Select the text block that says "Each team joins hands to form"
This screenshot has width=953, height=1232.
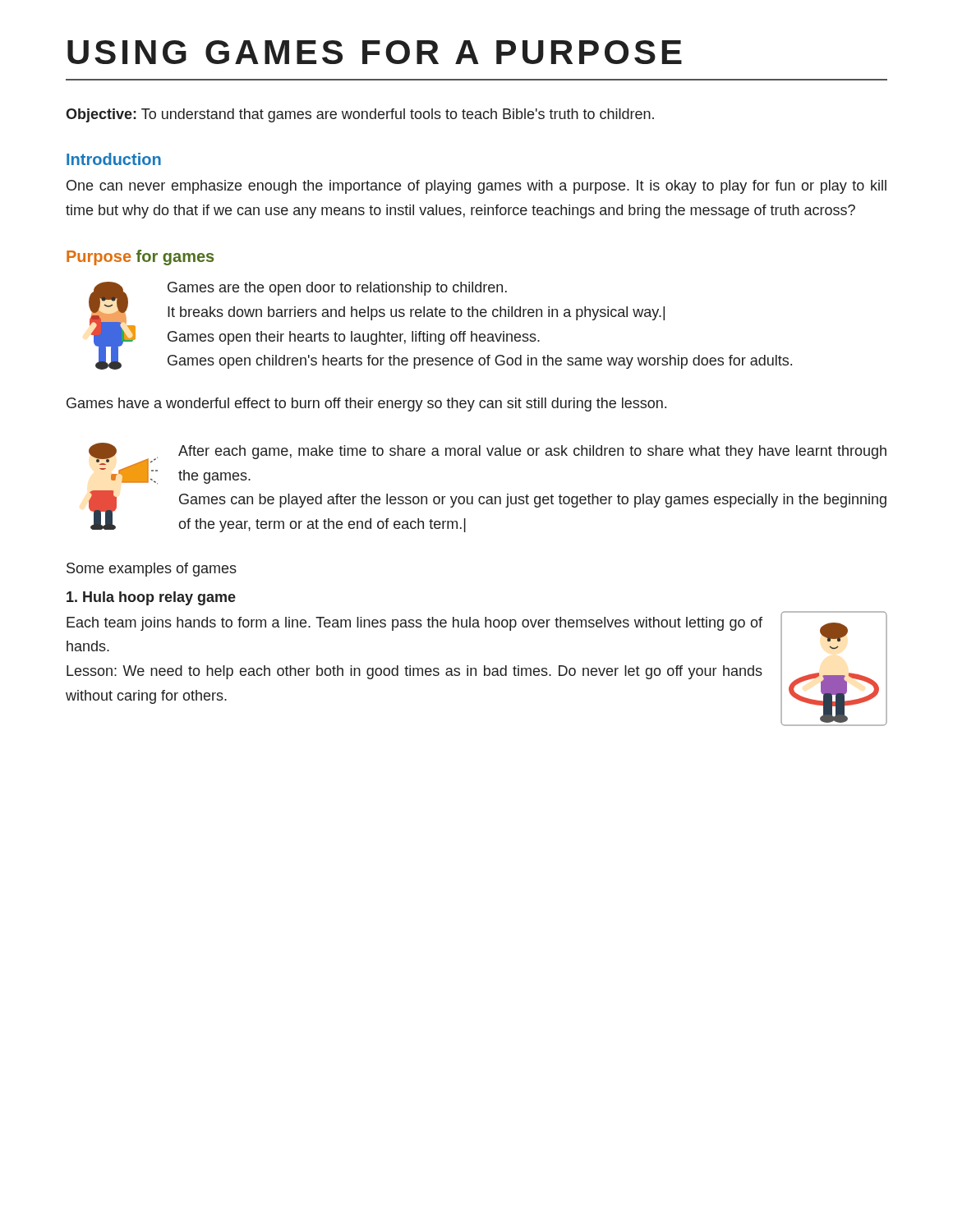point(414,659)
